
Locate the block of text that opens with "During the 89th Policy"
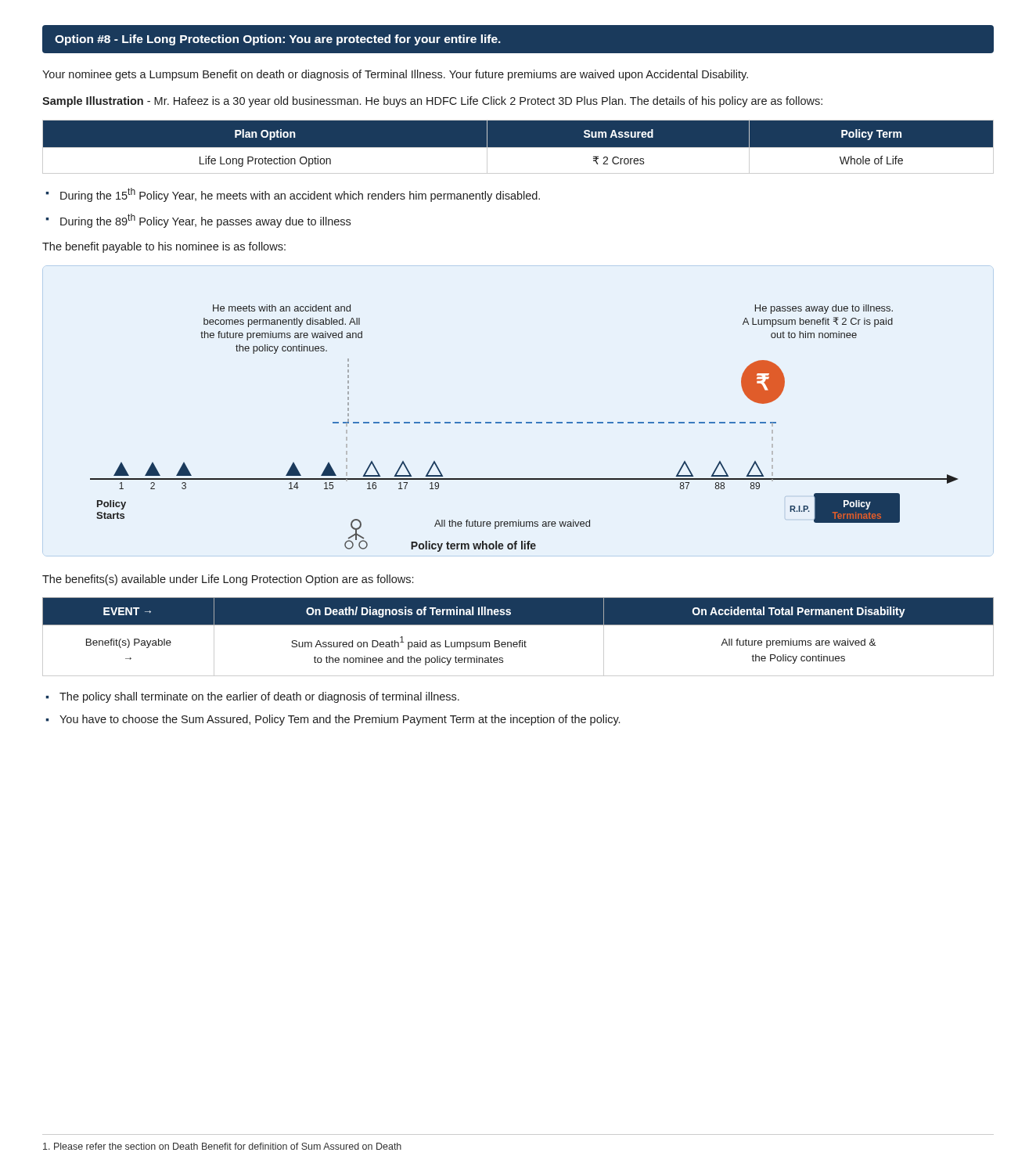tap(205, 219)
